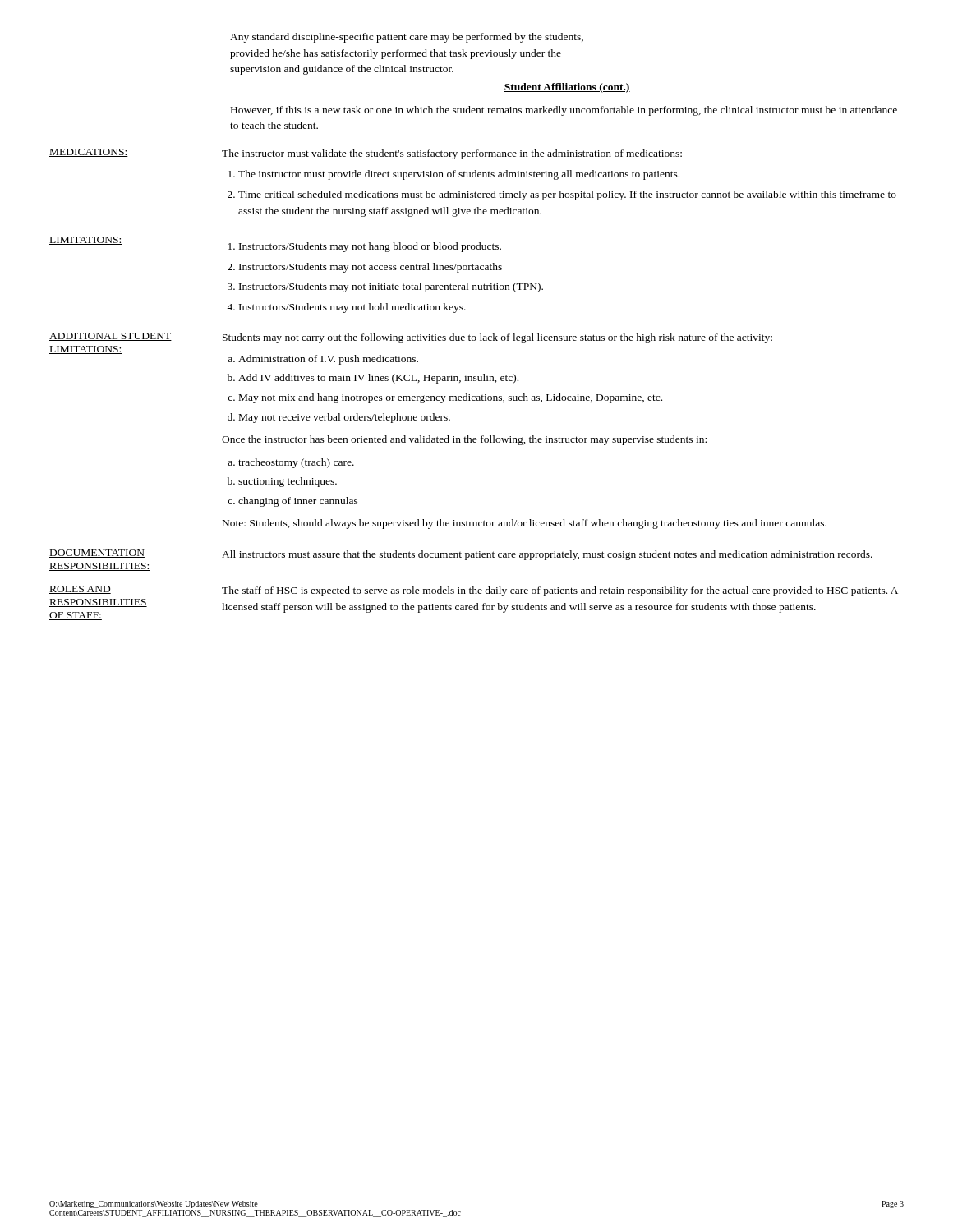The image size is (953, 1232).
Task: Find the list item that reads "tracheostomy (trach) care."
Action: coord(296,462)
